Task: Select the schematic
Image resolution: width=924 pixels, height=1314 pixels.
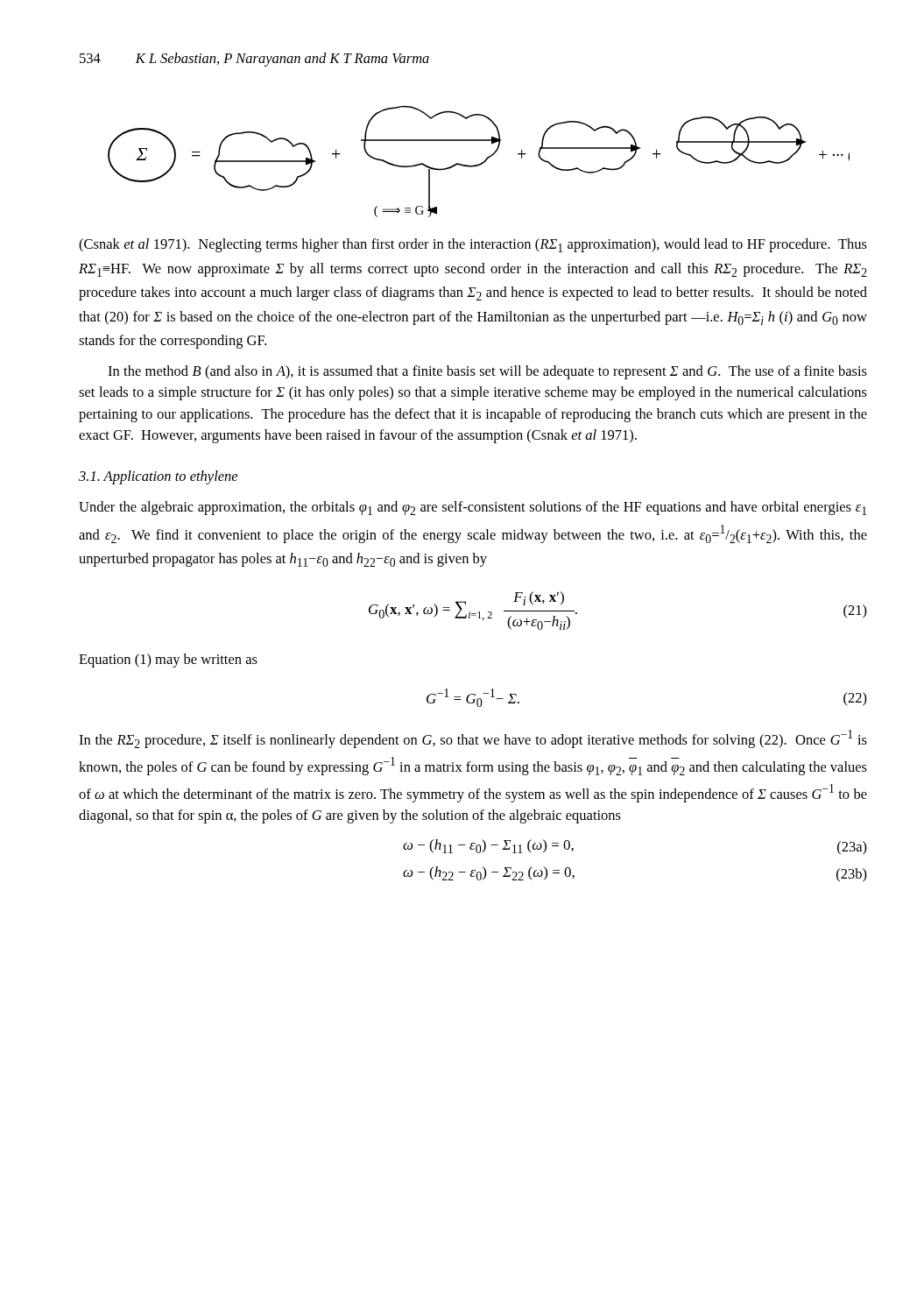Action: (x=473, y=155)
